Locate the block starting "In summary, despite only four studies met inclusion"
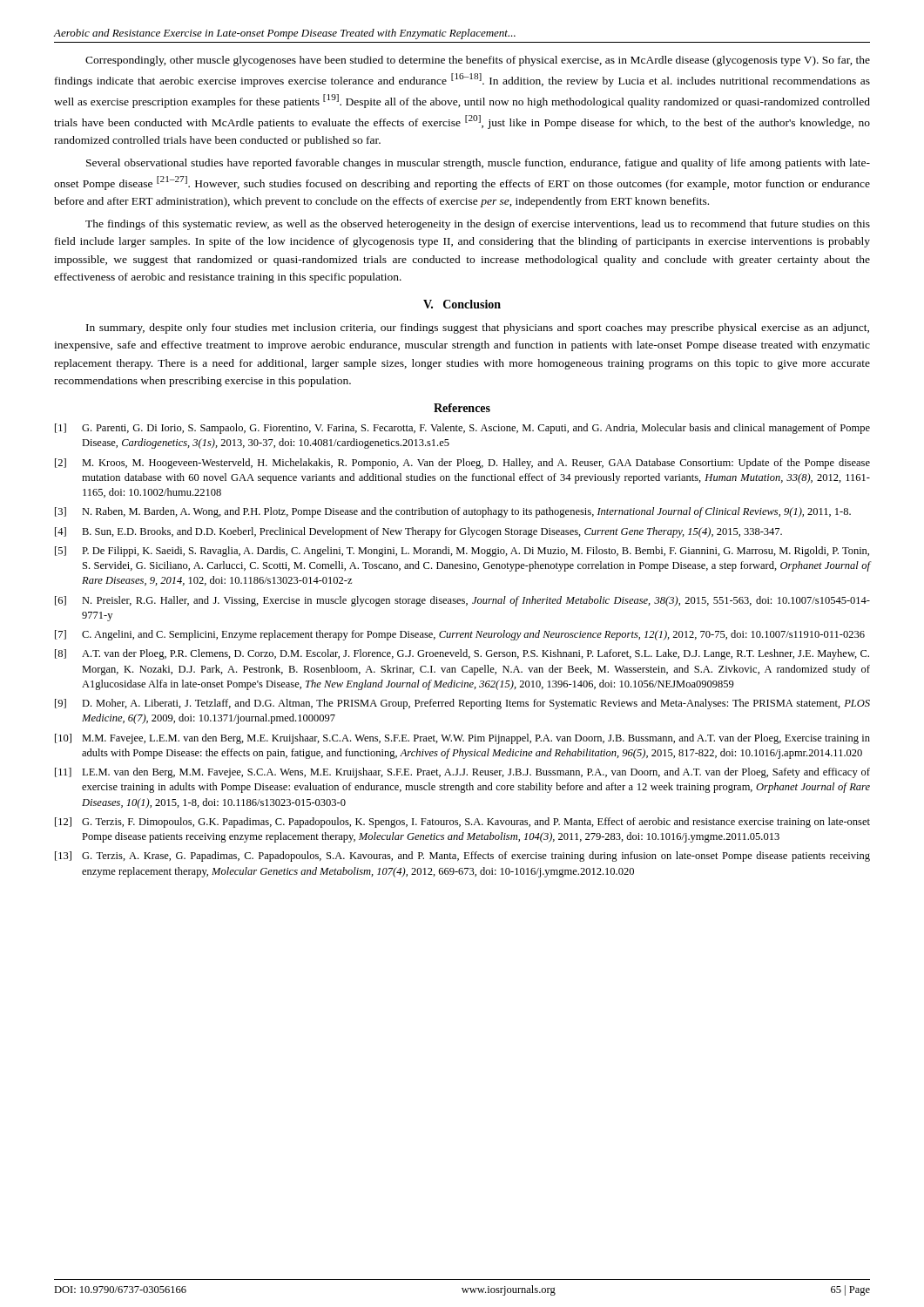This screenshot has height=1307, width=924. (x=462, y=354)
